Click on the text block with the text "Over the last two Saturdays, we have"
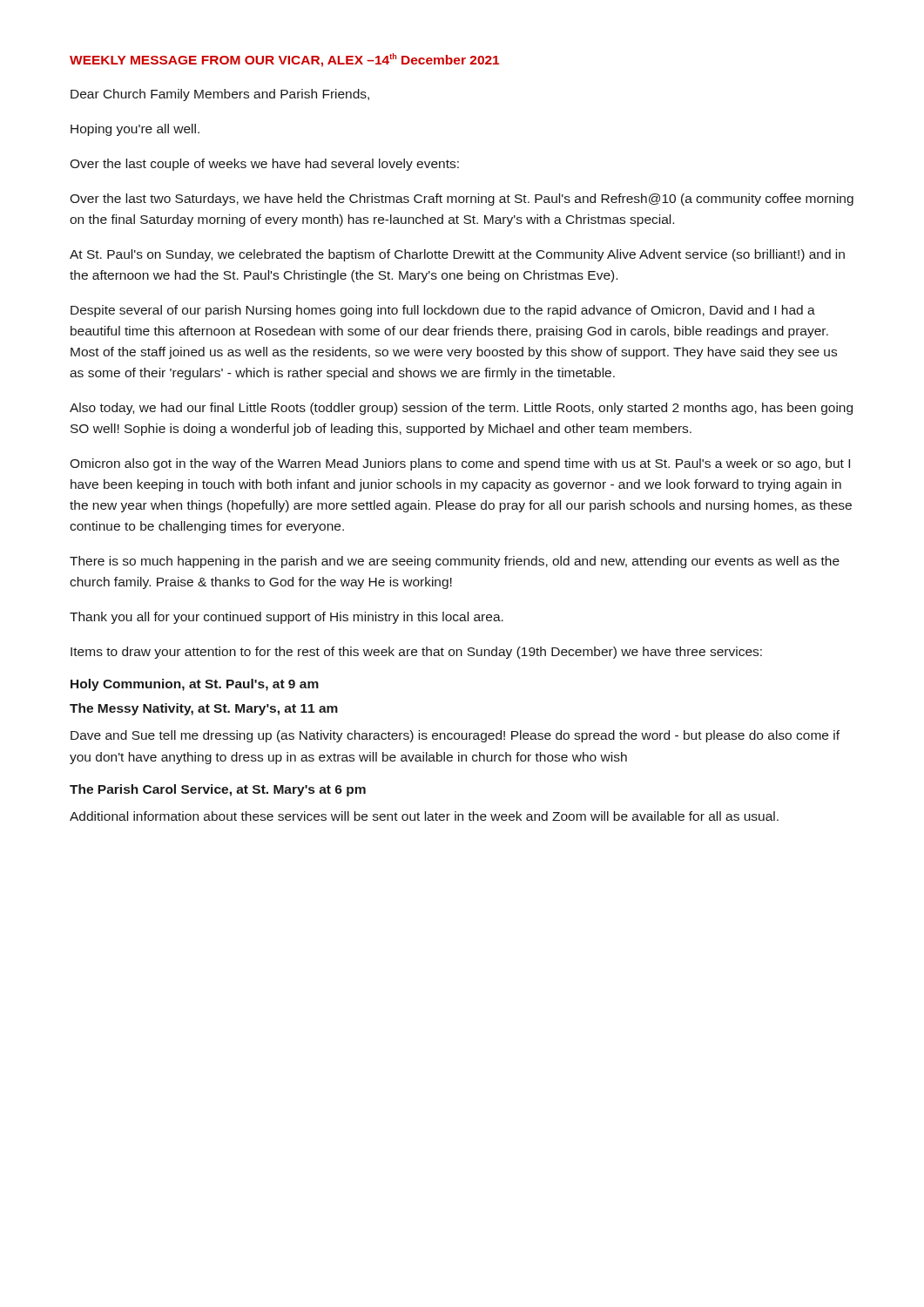The width and height of the screenshot is (924, 1307). 462,209
